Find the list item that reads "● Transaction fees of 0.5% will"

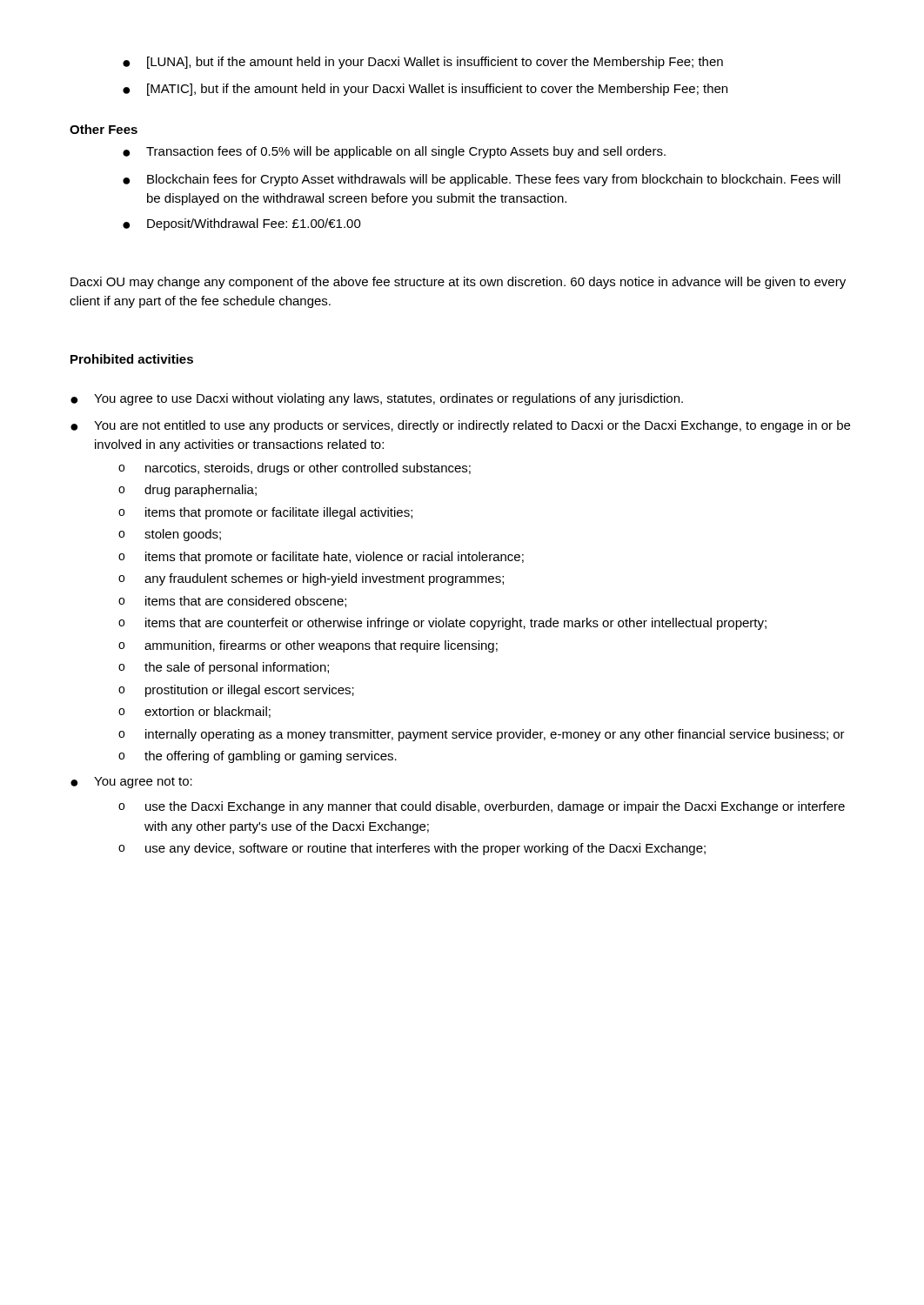394,153
